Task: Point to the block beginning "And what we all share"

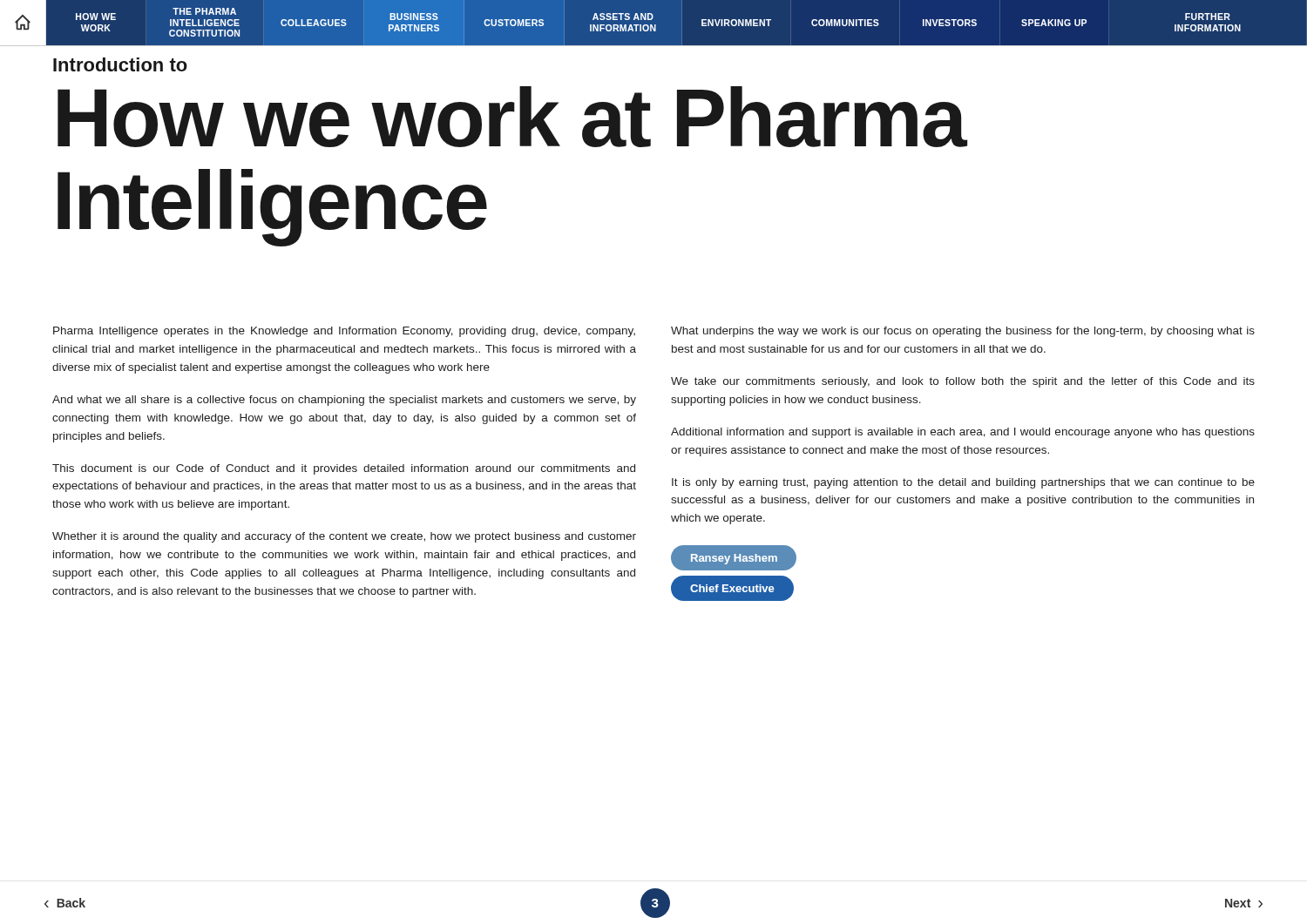Action: pyautogui.click(x=344, y=417)
